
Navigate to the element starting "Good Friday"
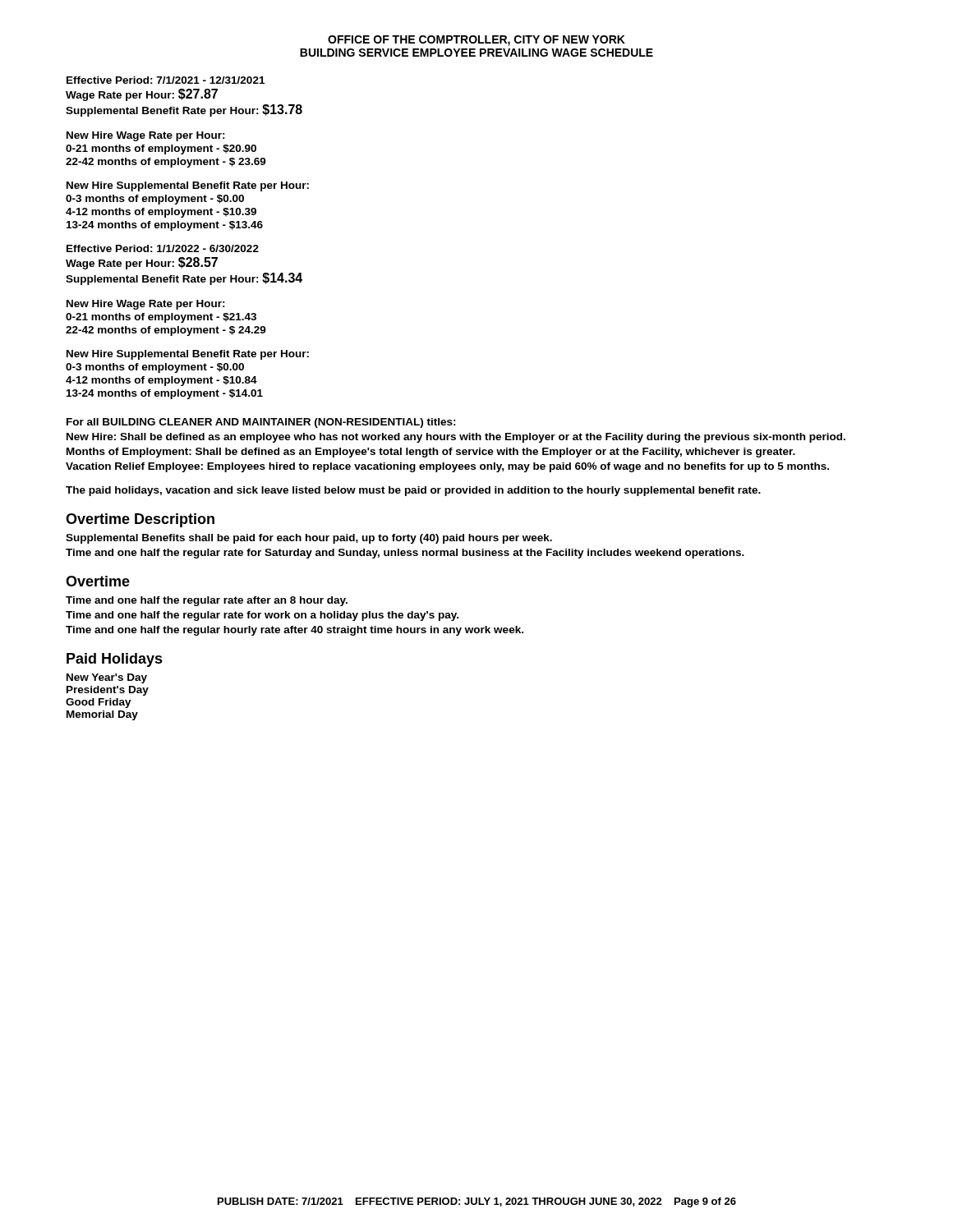[x=99, y=703]
